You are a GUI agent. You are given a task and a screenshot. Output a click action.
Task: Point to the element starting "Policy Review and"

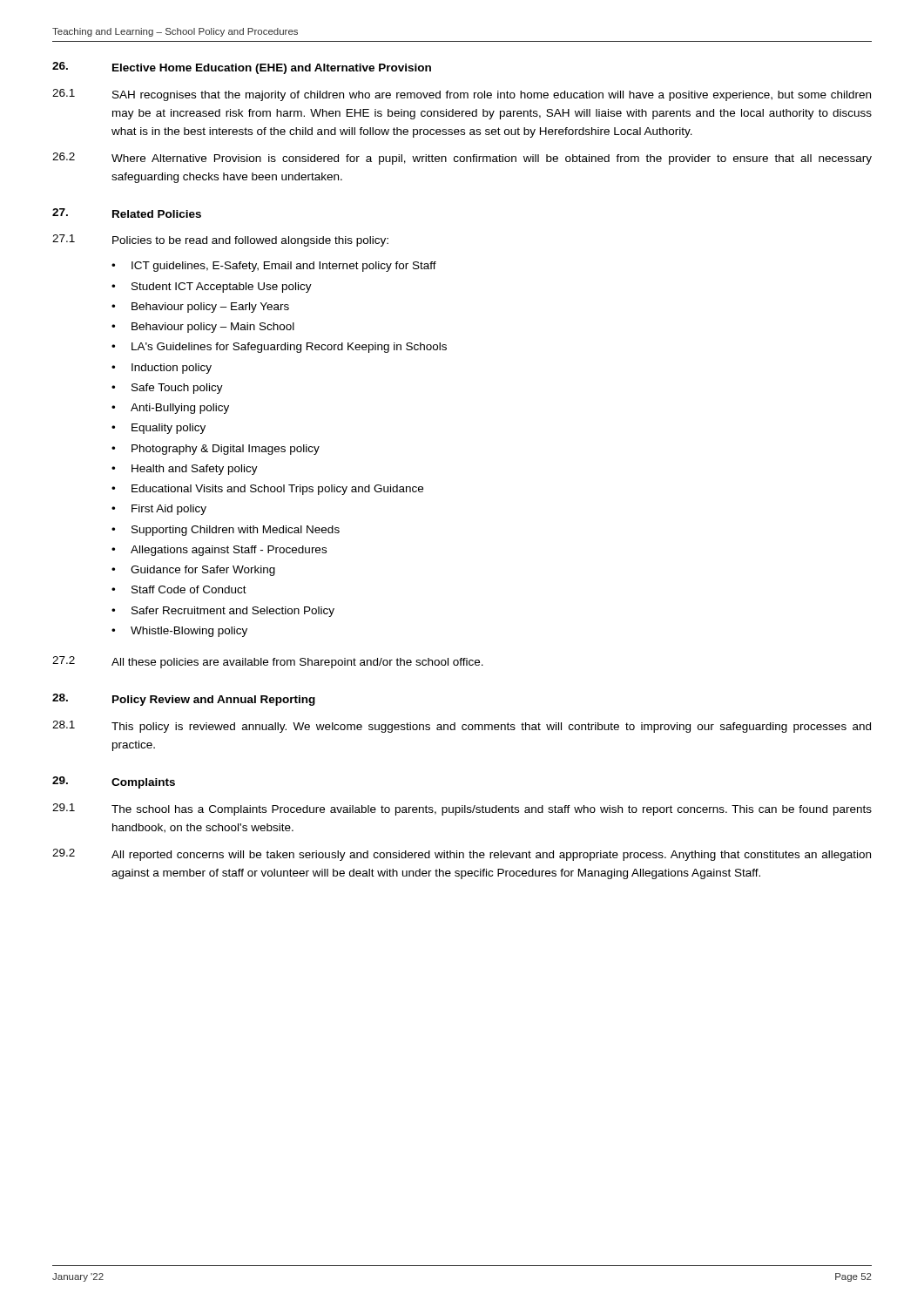click(213, 699)
